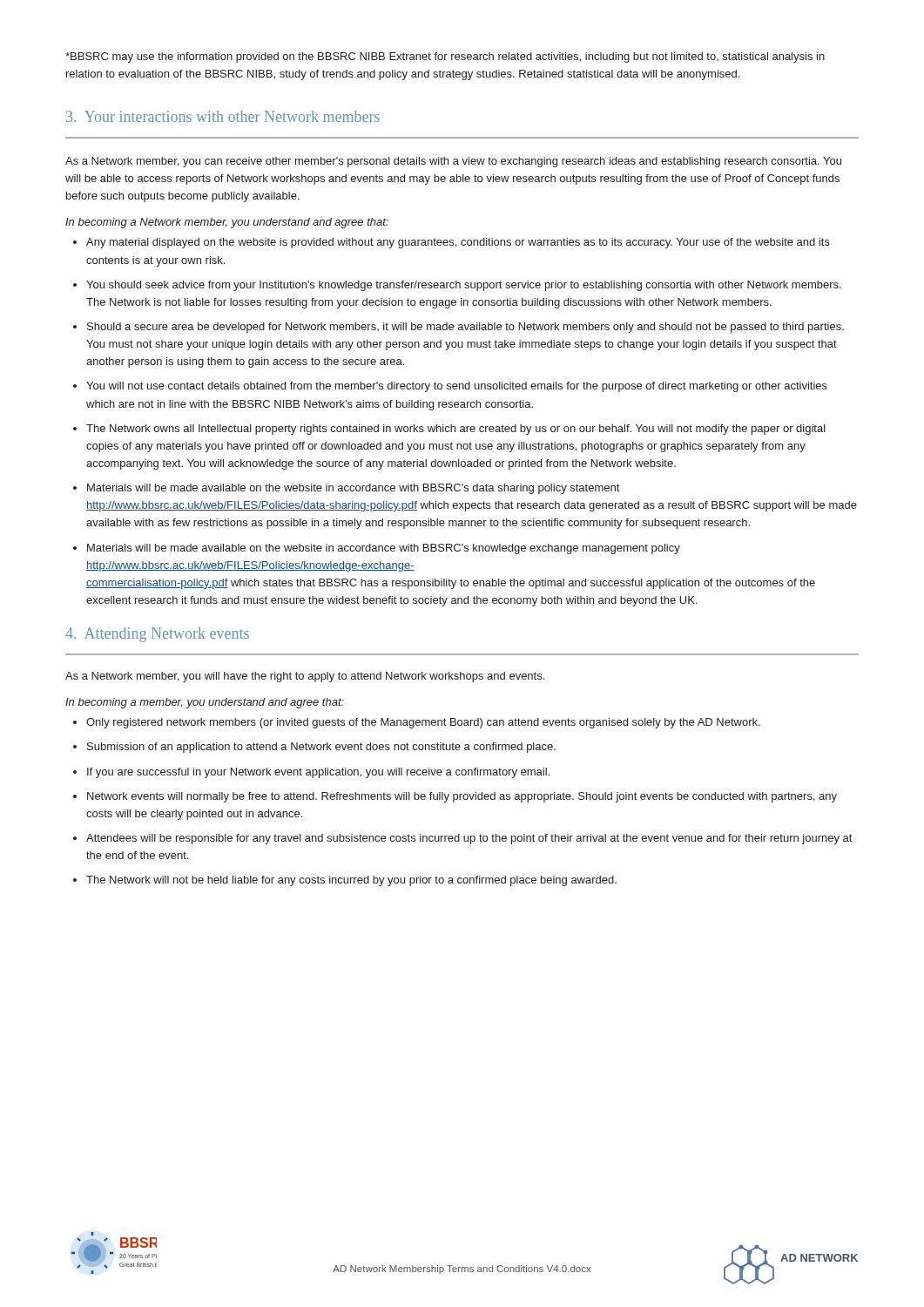Where is the passage that starts "BBSRC may use the"?

[445, 65]
